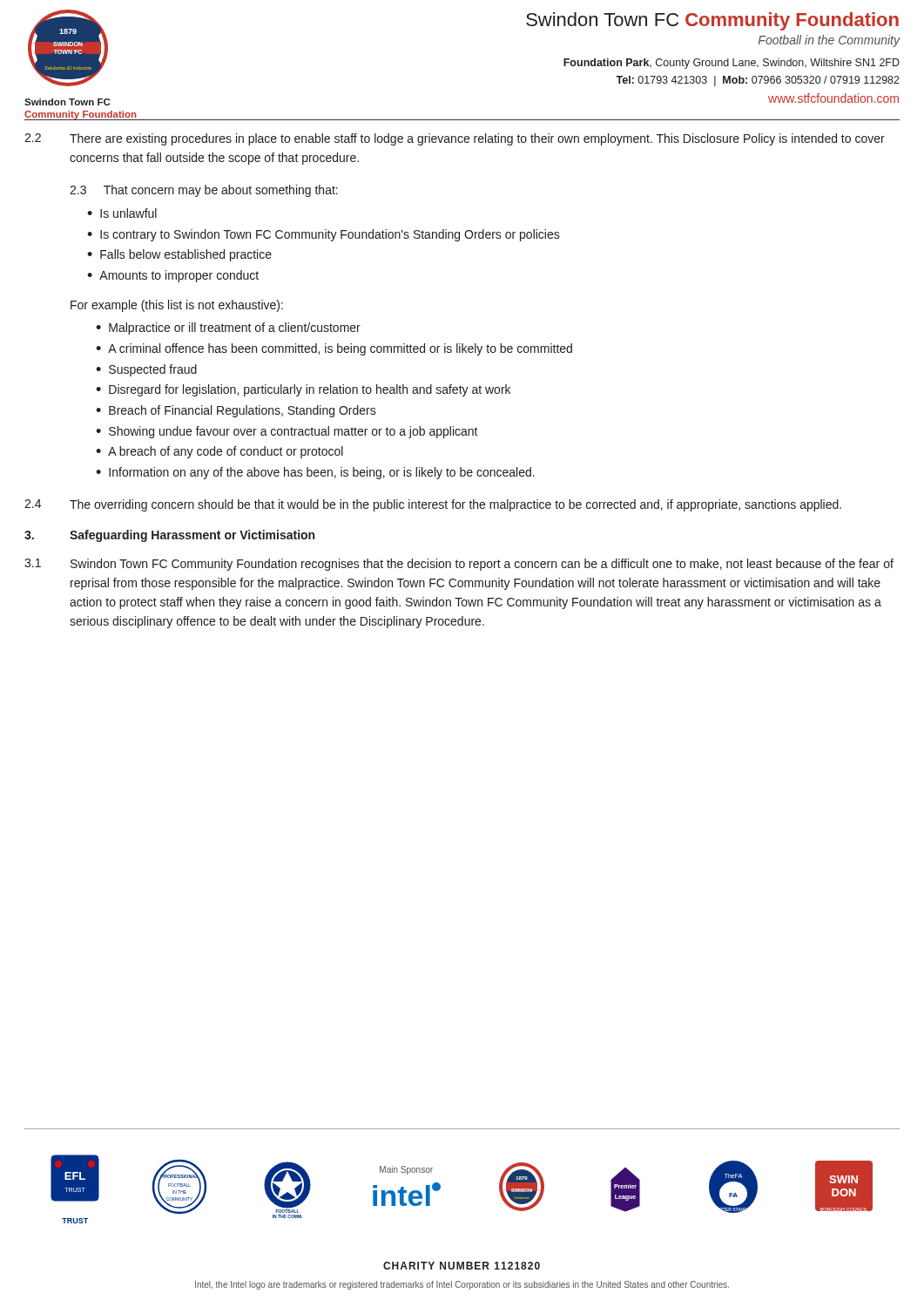The height and width of the screenshot is (1307, 924).
Task: Find the list item that says "• Malpractice or ill"
Action: [228, 329]
